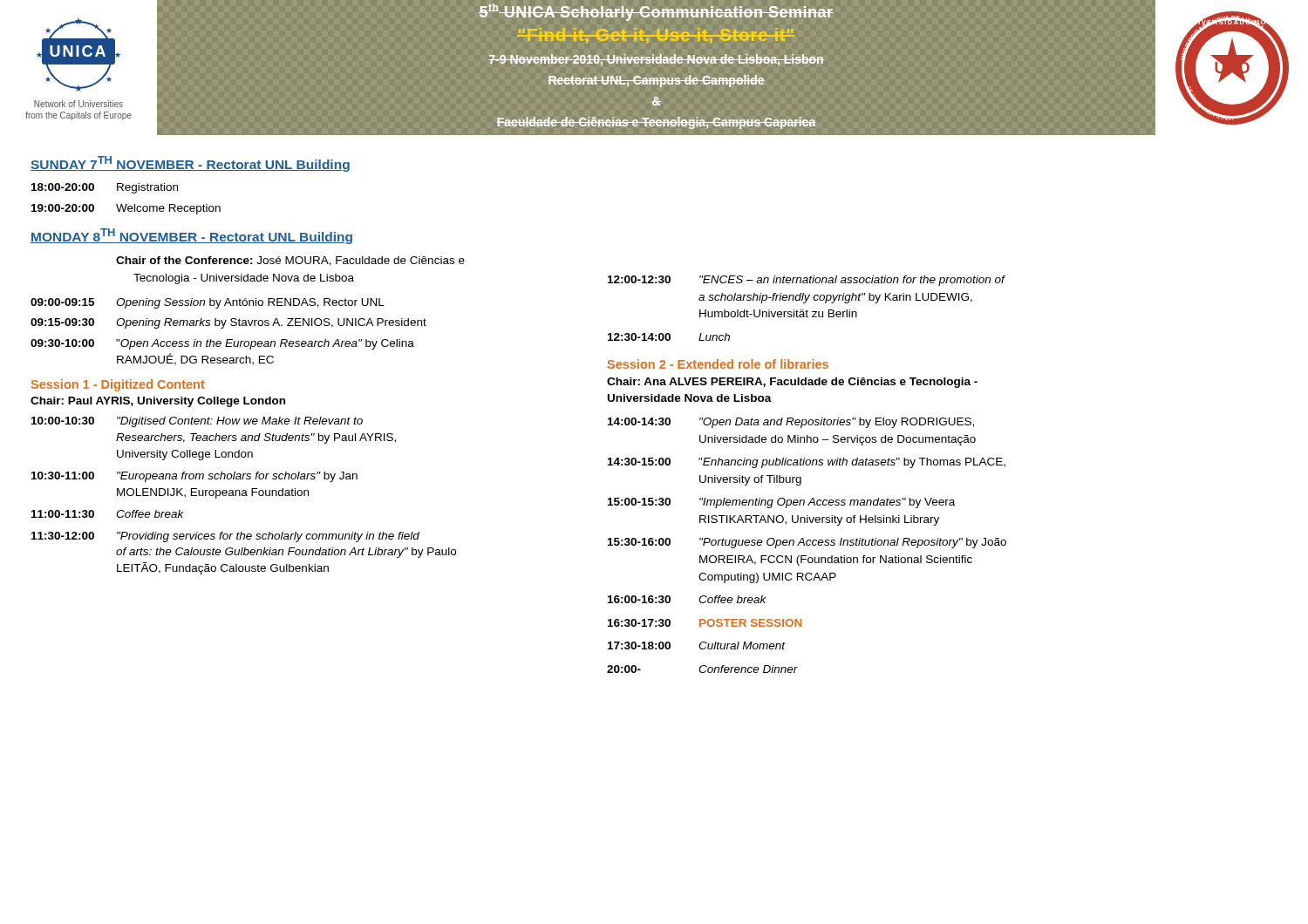Locate the text starting "12:00-12:30 "ENCES –"
The width and height of the screenshot is (1308, 924).
(806, 297)
